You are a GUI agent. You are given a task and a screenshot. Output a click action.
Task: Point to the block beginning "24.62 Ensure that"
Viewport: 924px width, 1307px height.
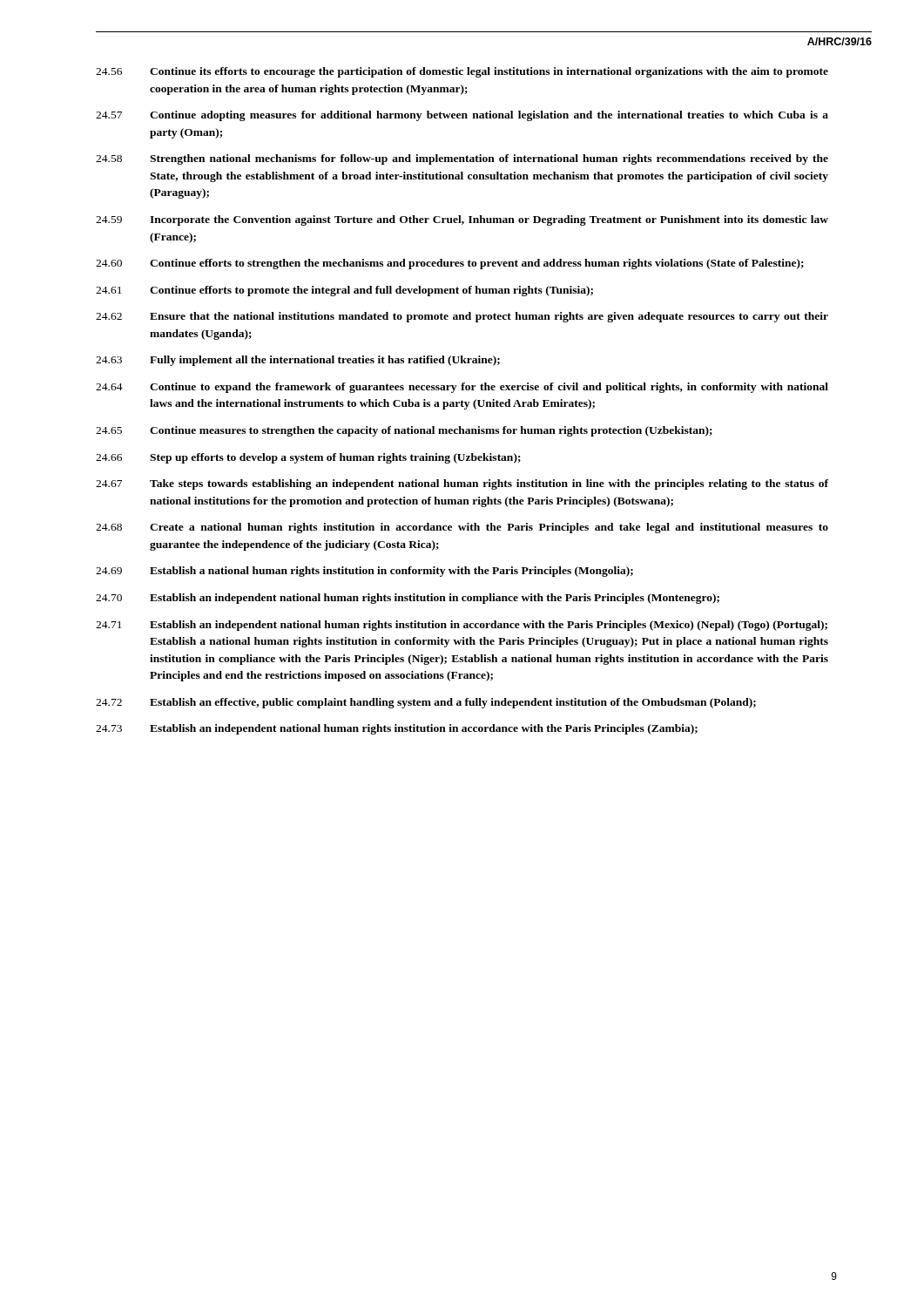(462, 325)
